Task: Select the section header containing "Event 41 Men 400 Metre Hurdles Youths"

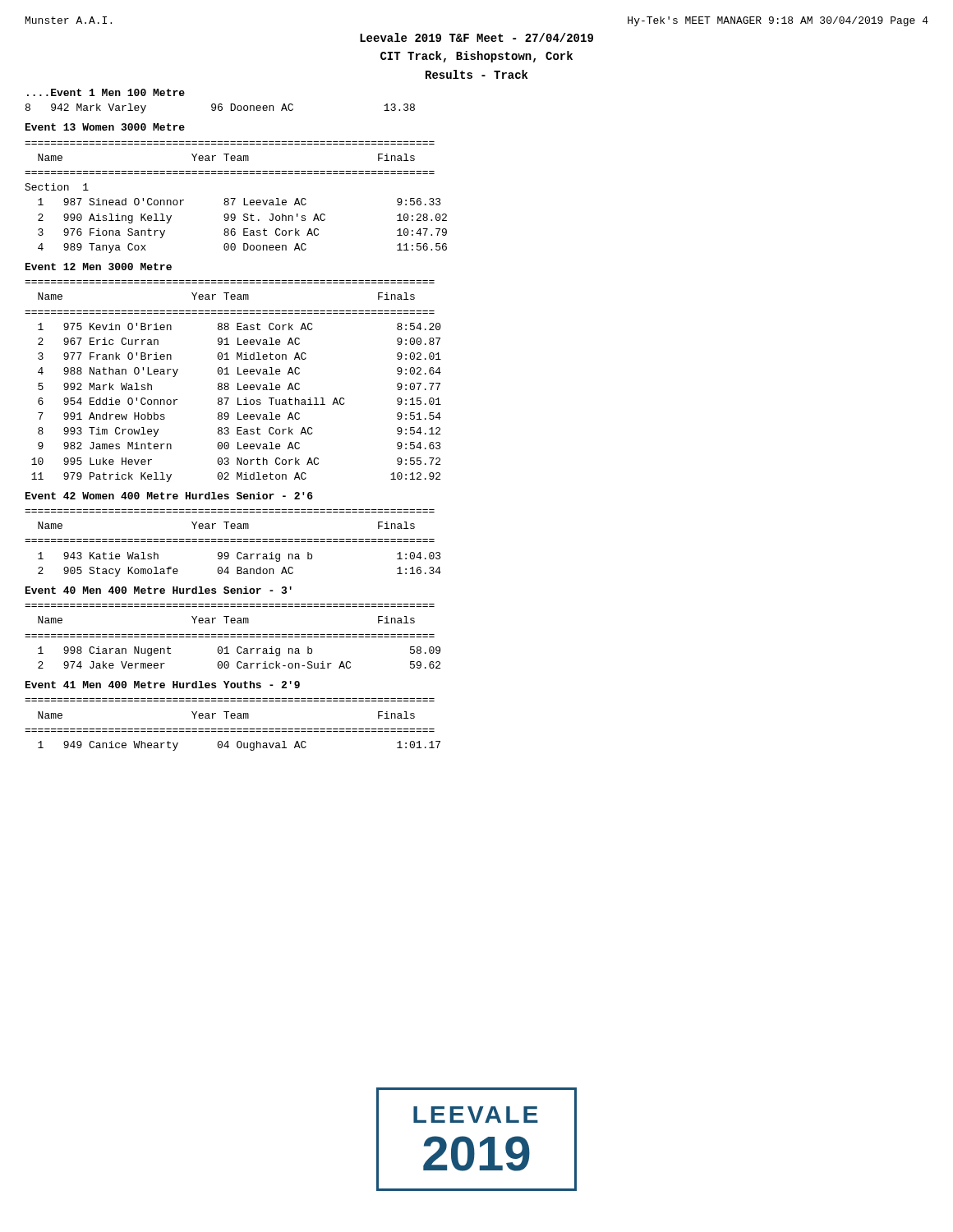Action: [162, 685]
